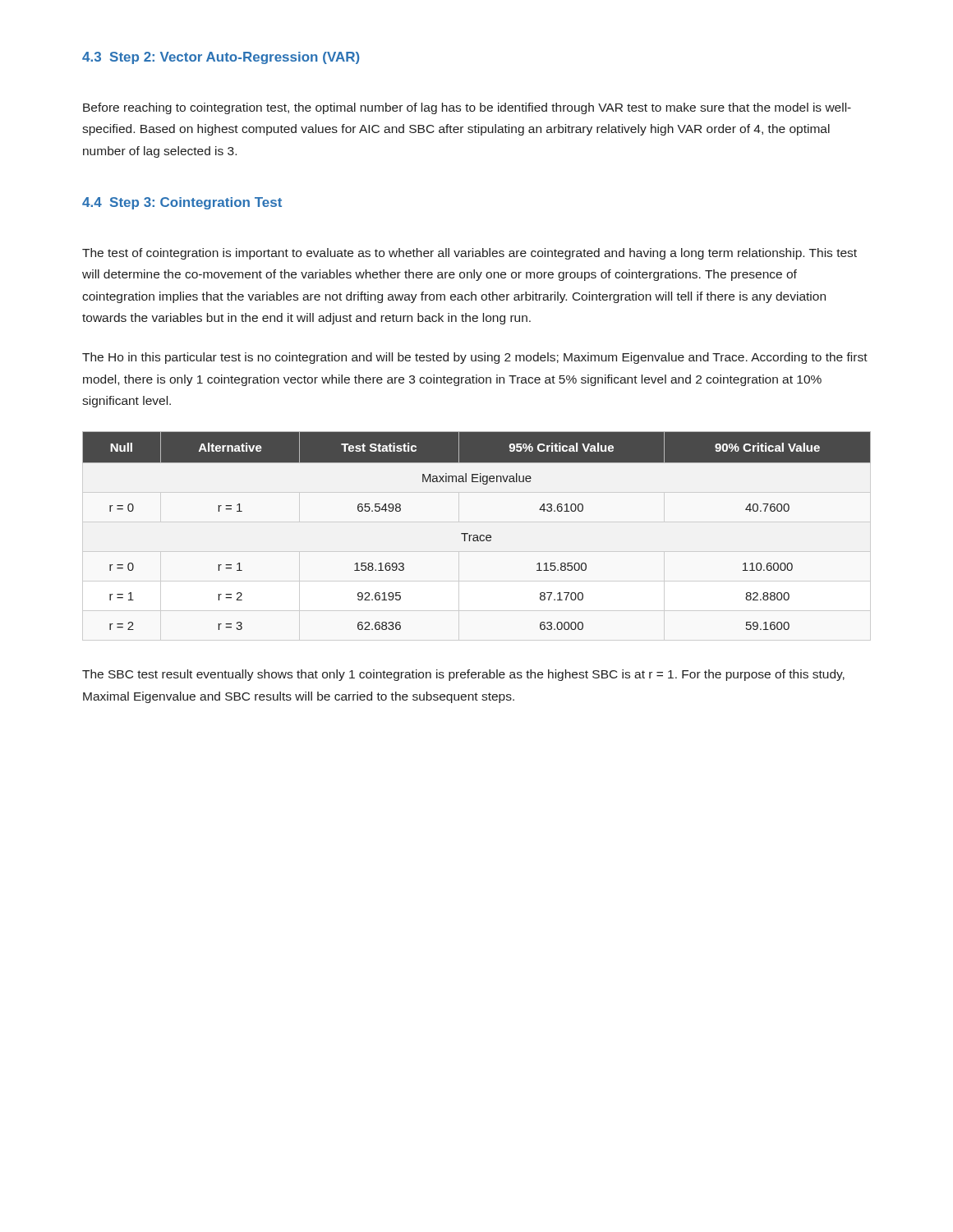Click on the text block containing "The SBC test result eventually shows"

tap(464, 685)
